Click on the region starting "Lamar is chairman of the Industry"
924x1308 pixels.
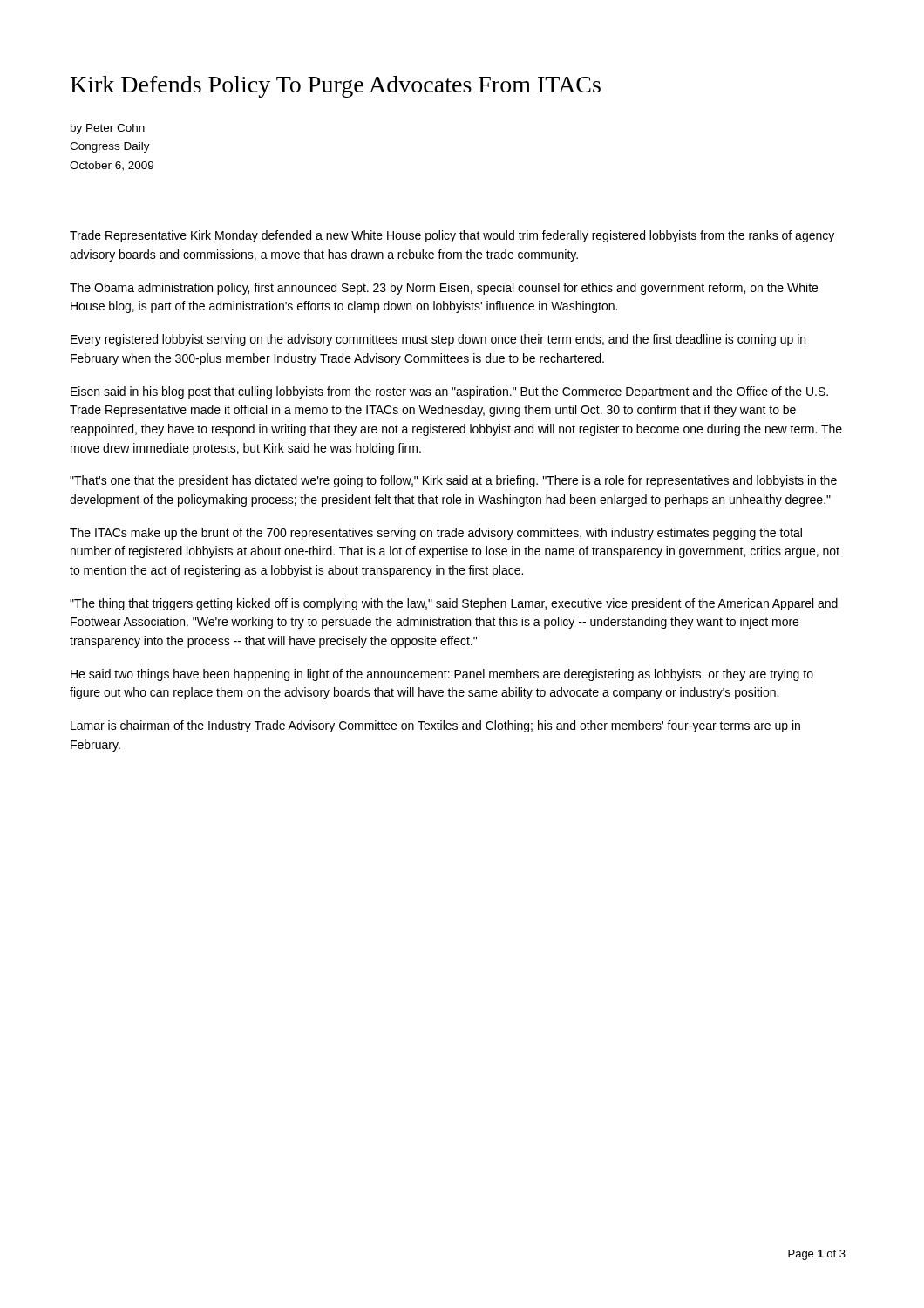click(435, 735)
